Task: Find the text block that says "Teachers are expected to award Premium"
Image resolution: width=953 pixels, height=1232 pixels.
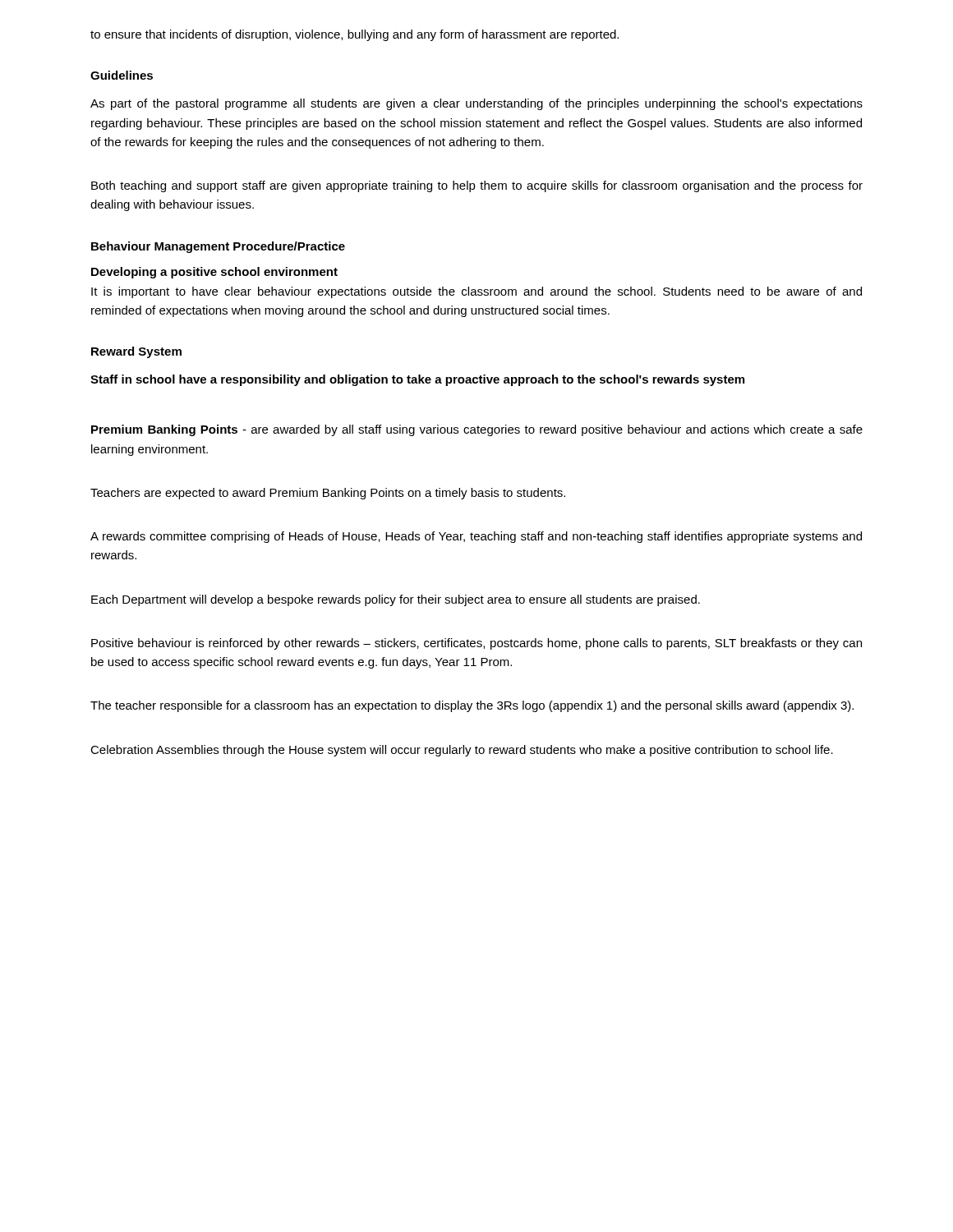Action: coord(328,492)
